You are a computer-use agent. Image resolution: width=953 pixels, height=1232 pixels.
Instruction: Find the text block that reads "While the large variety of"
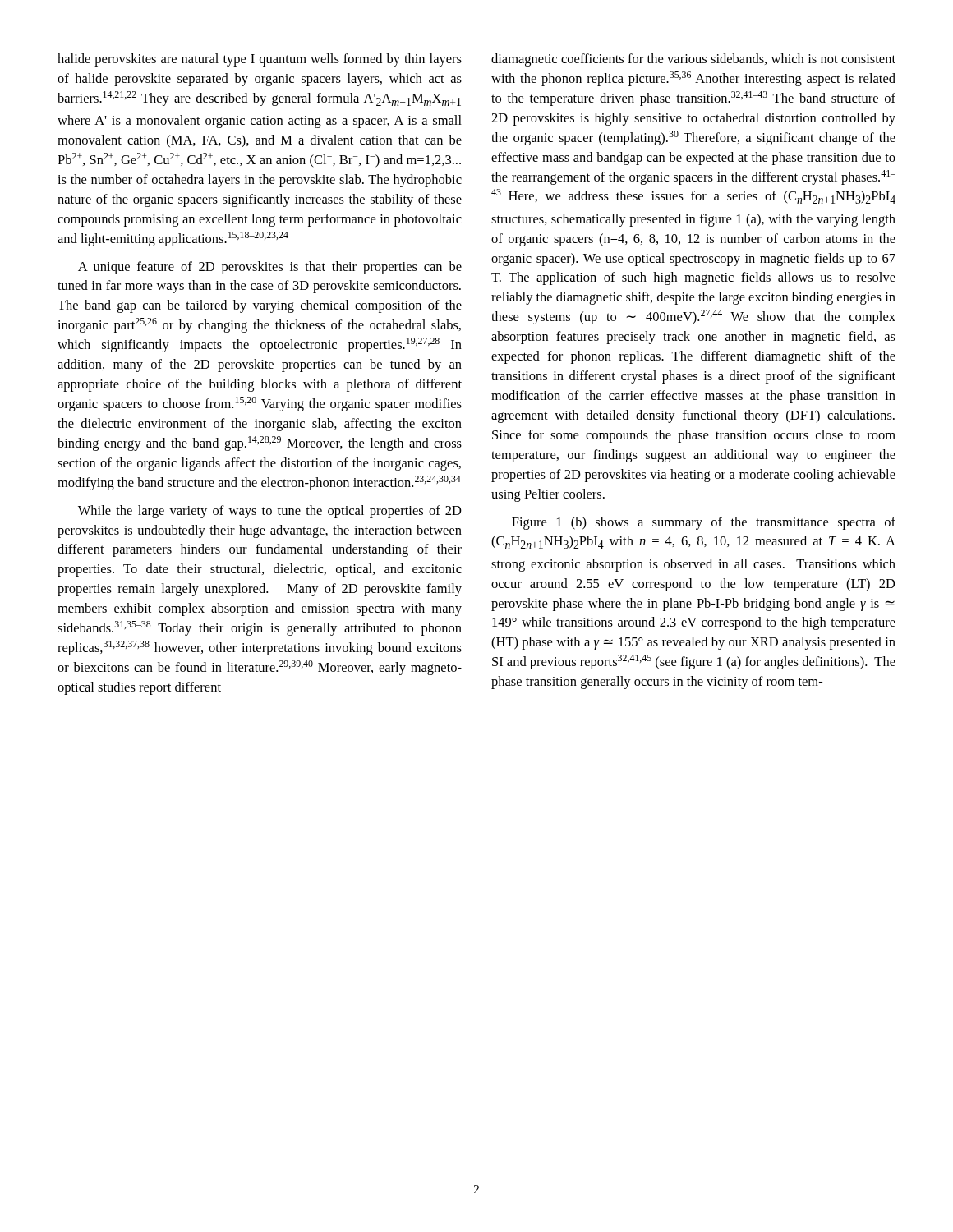coord(260,599)
